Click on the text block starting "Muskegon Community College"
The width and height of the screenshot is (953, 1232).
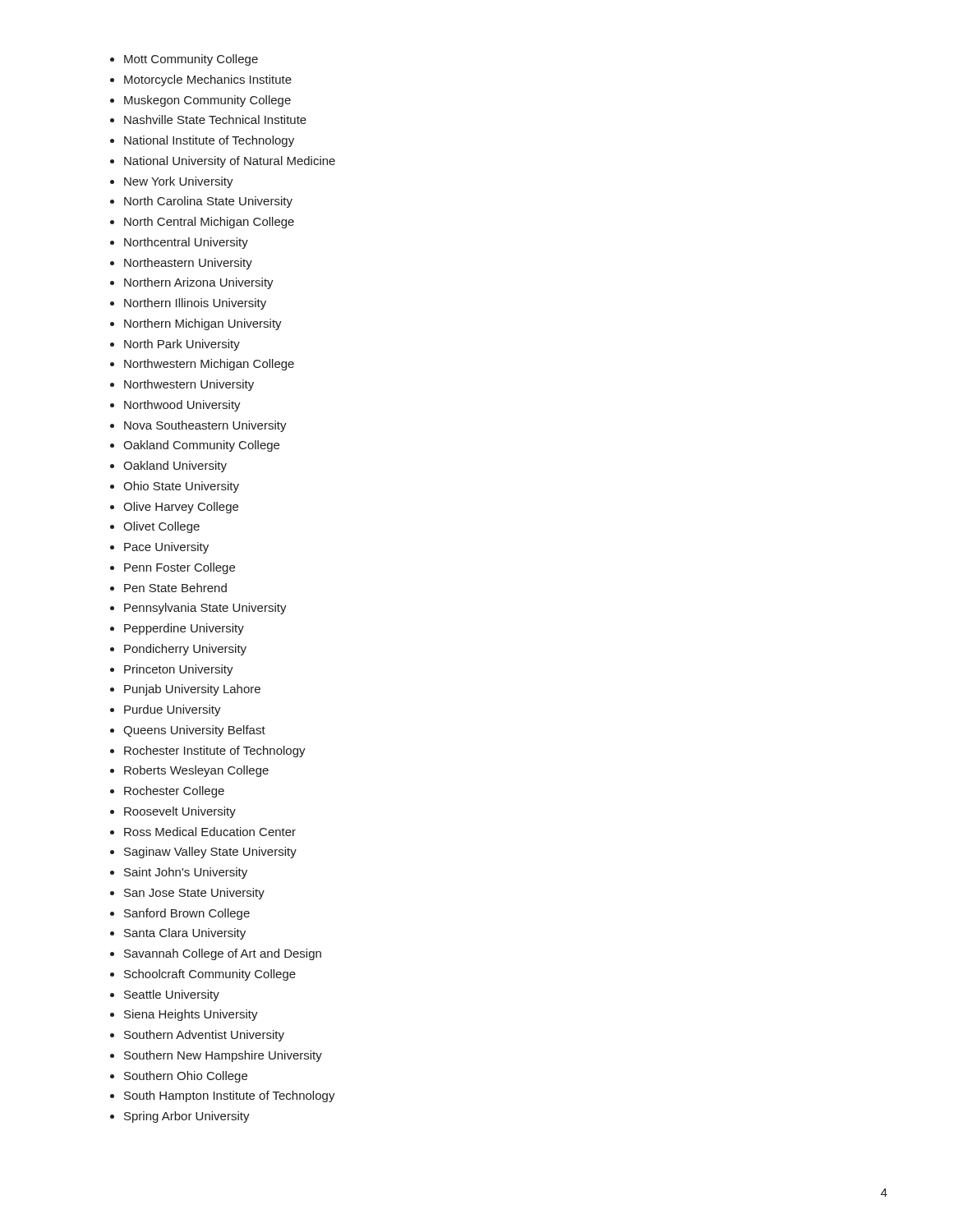pyautogui.click(x=207, y=101)
